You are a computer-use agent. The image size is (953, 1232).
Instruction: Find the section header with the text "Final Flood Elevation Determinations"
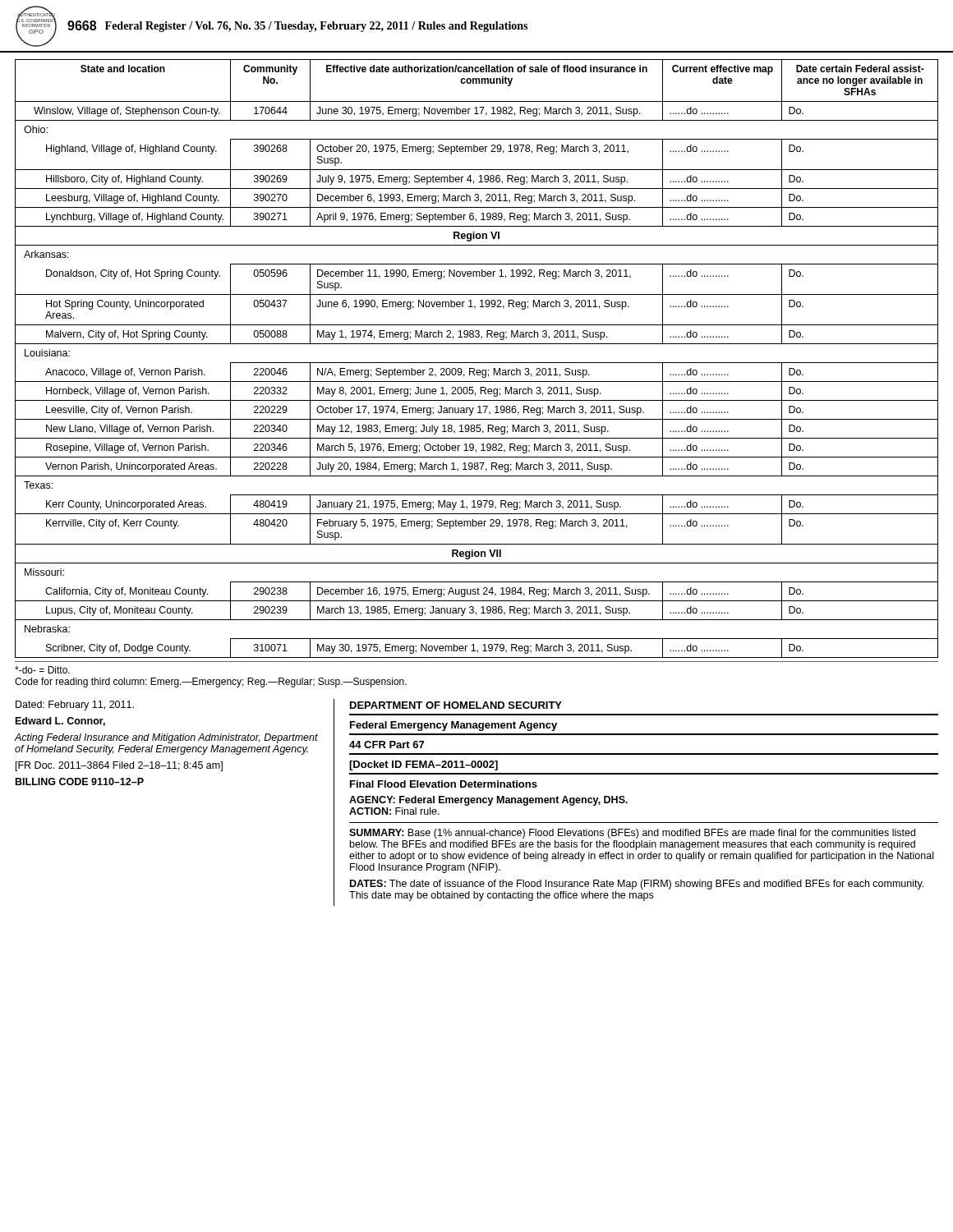point(443,784)
